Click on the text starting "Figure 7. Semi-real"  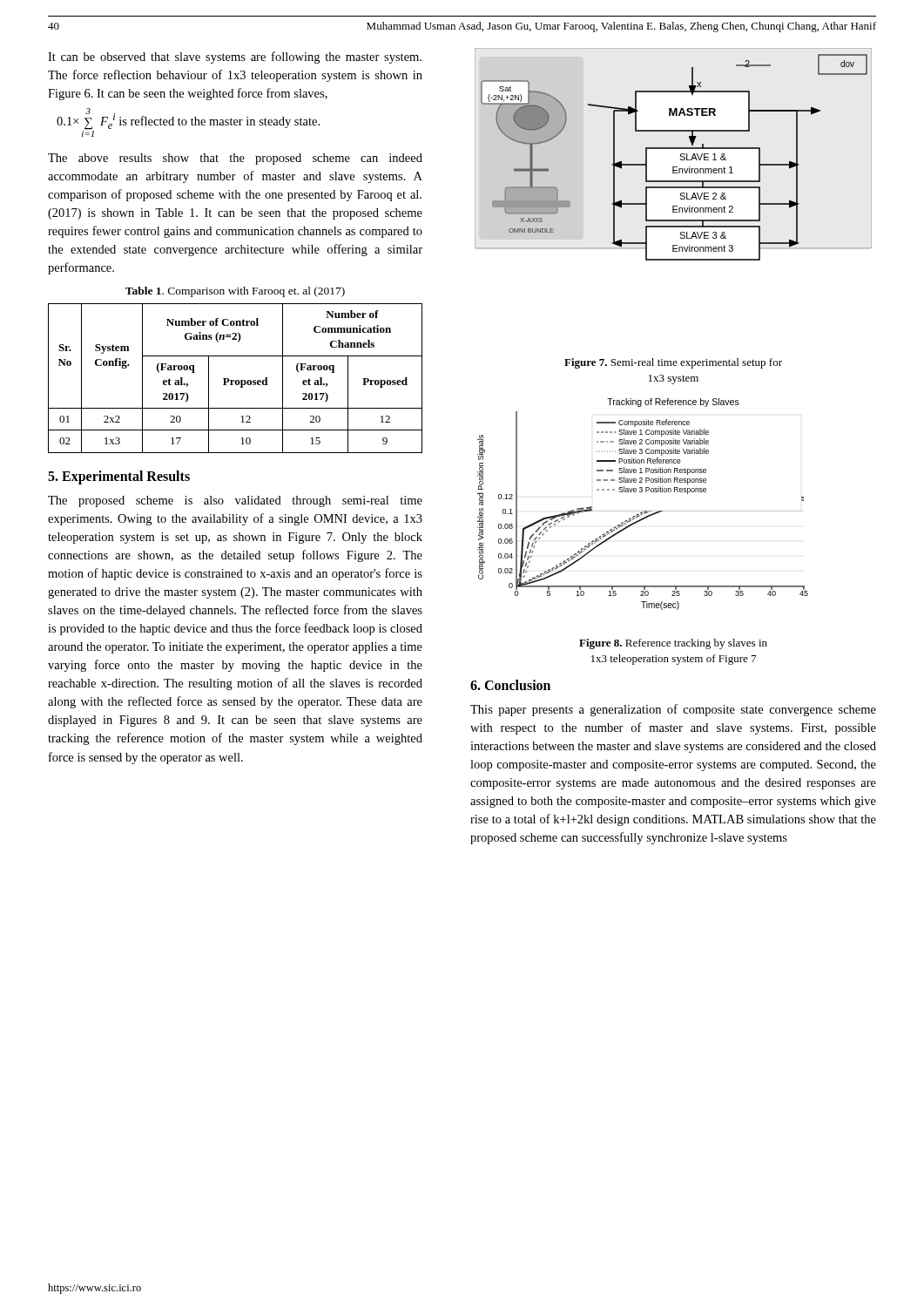pos(673,370)
